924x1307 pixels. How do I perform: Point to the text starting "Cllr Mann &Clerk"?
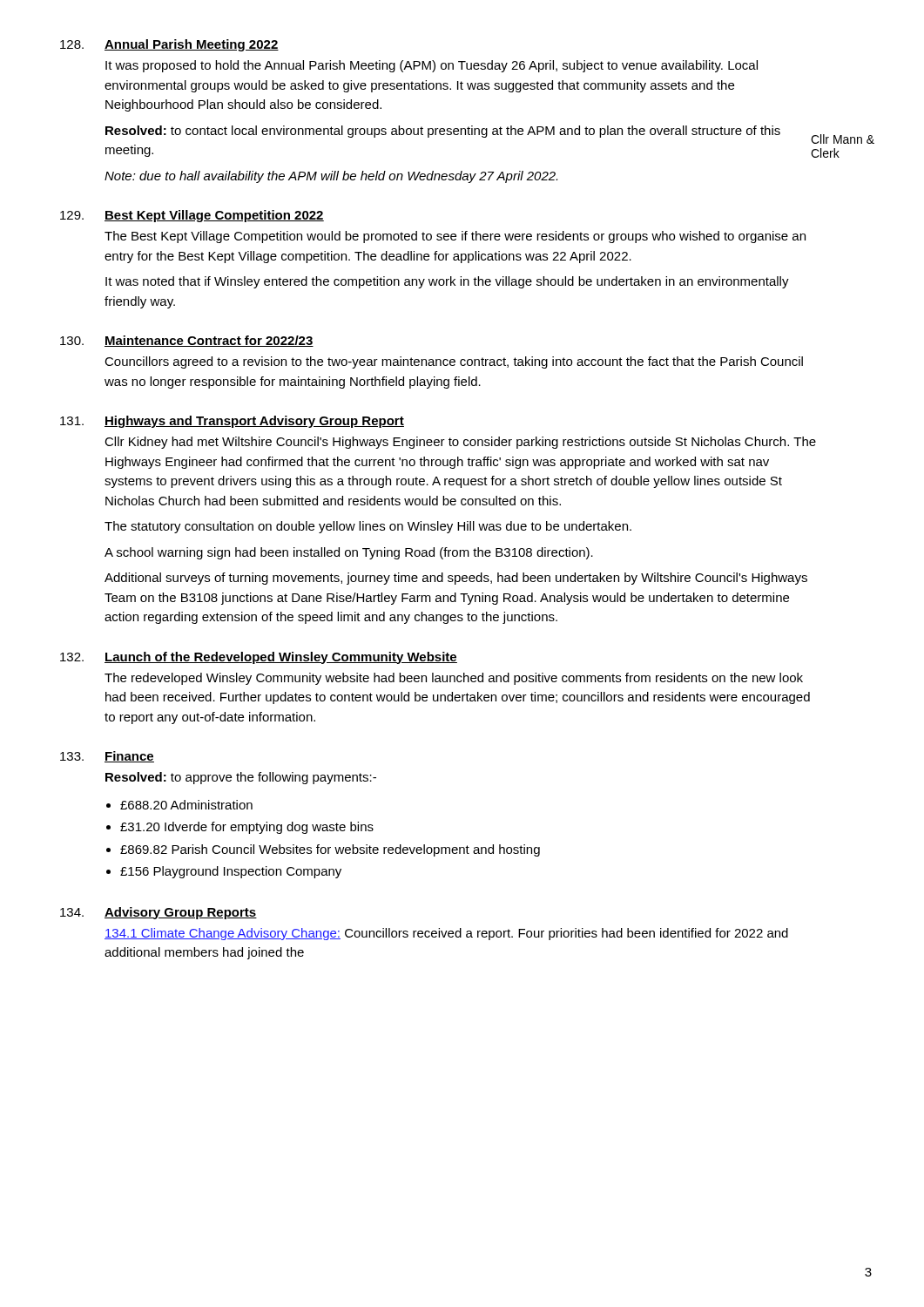pos(843,146)
